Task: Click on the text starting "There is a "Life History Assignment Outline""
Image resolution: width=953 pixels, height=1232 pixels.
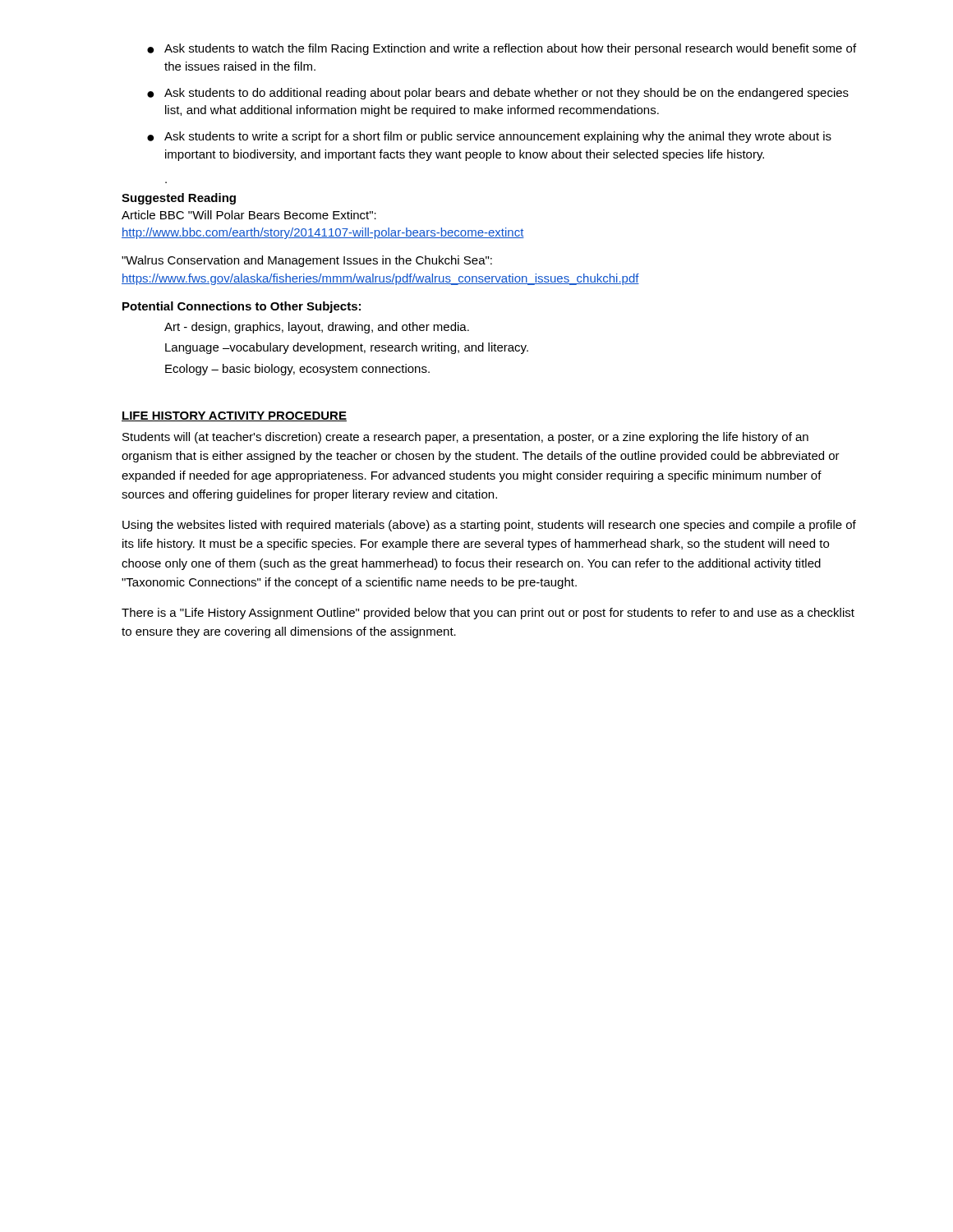Action: pyautogui.click(x=488, y=622)
